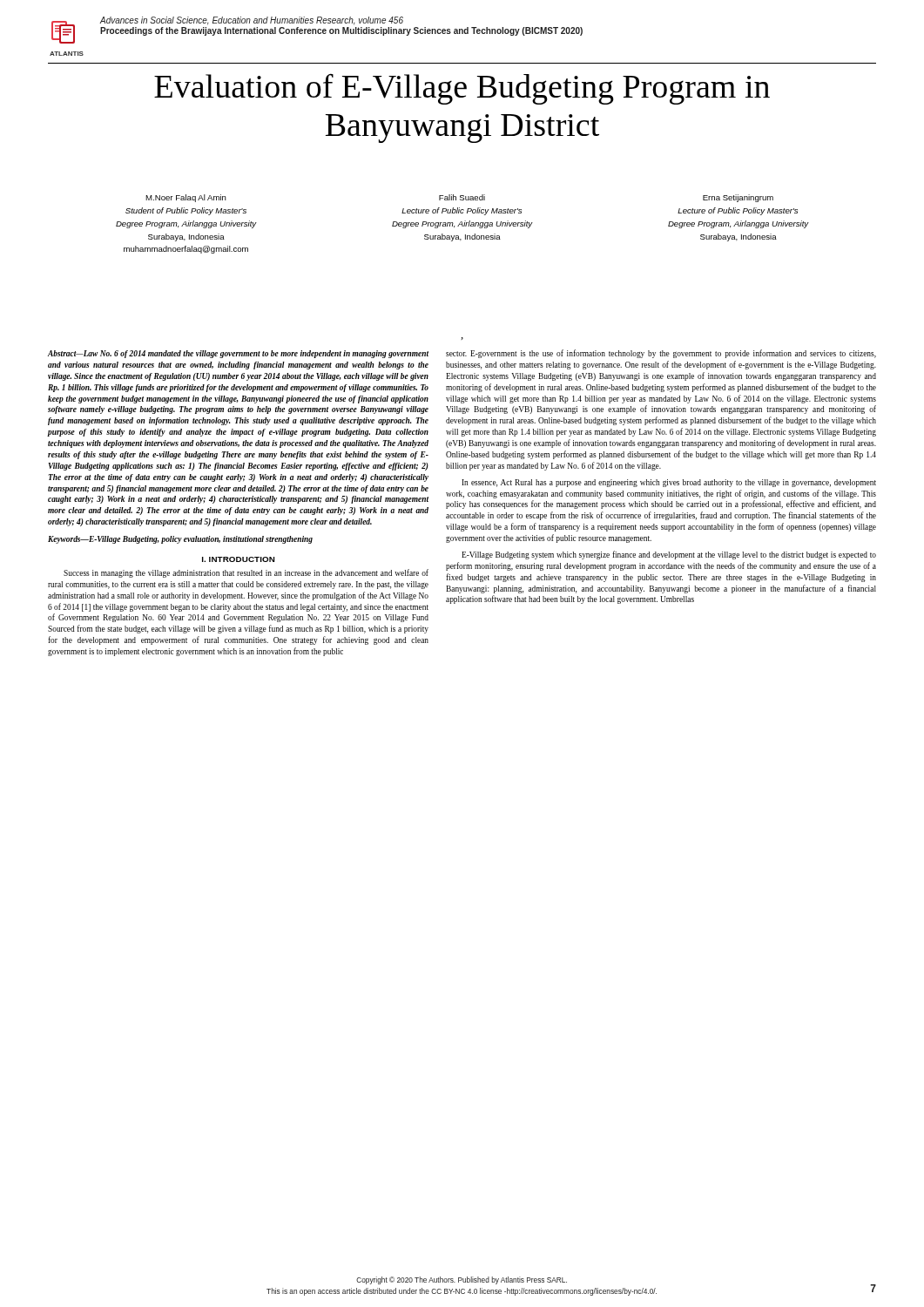Click on the region starting "I. INTRODUCTION"

pos(238,559)
